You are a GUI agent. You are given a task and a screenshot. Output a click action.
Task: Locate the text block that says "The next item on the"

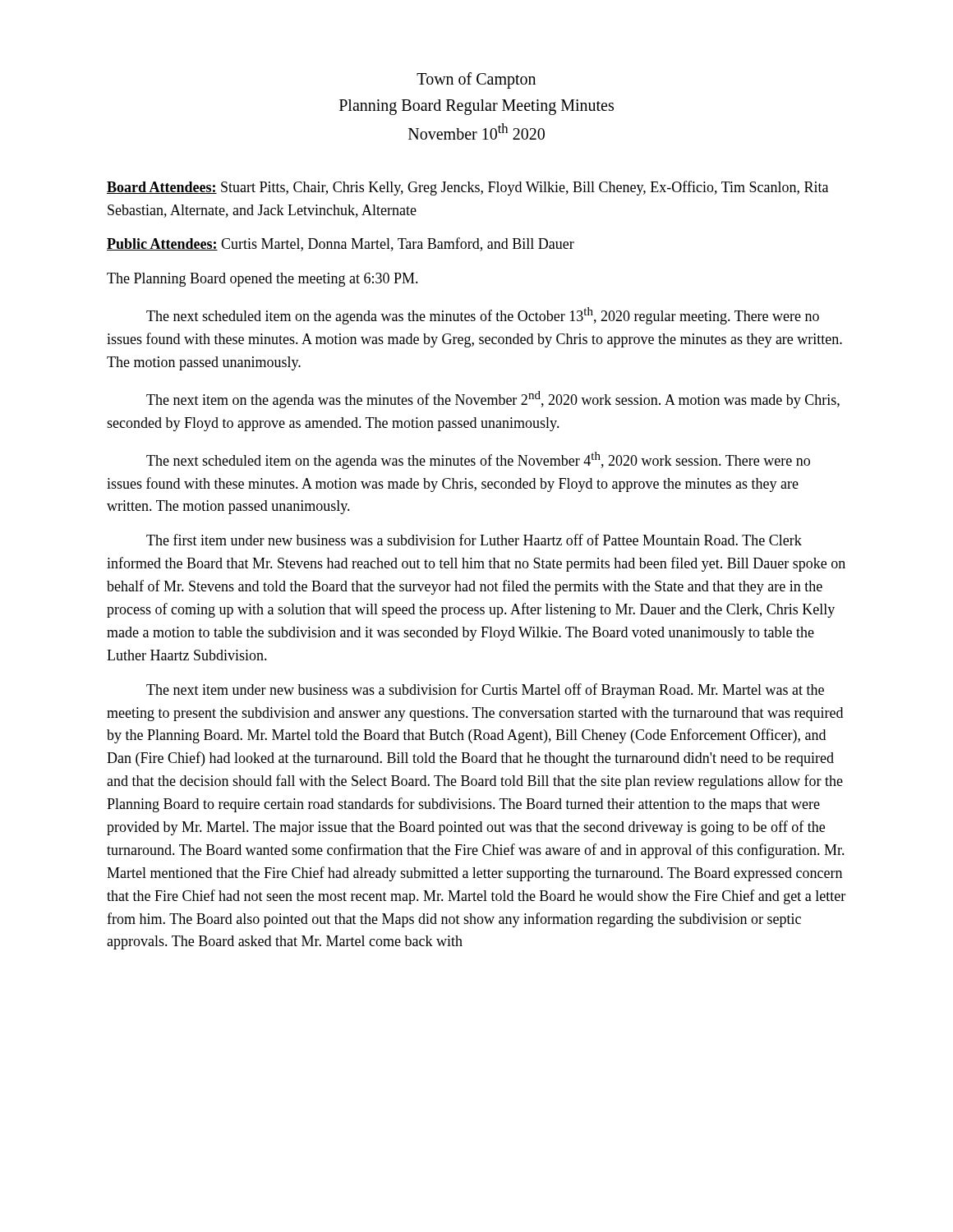pos(474,410)
